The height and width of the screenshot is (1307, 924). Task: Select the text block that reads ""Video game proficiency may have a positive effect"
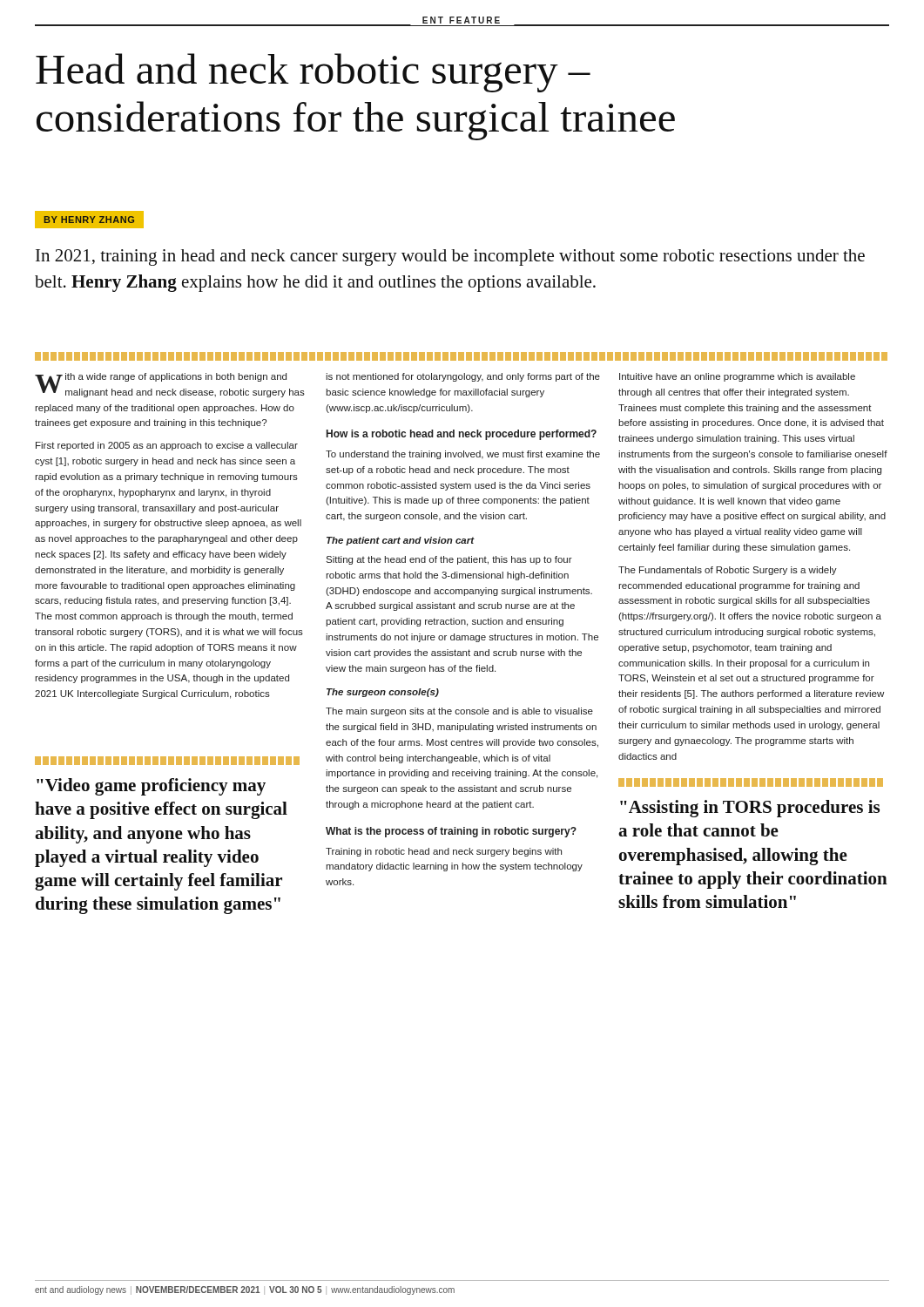coord(161,845)
